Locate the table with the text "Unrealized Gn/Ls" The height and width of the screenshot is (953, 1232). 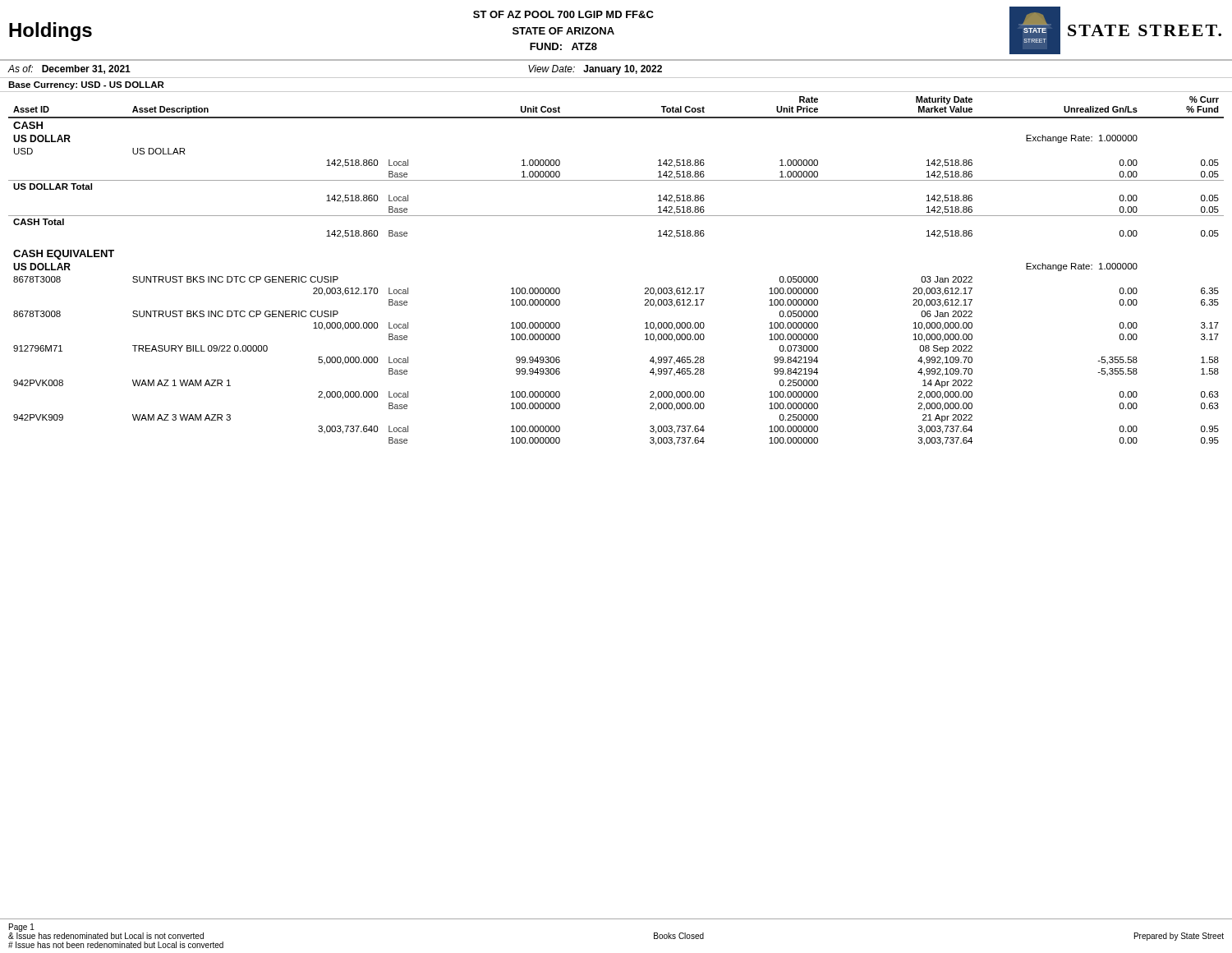point(616,269)
